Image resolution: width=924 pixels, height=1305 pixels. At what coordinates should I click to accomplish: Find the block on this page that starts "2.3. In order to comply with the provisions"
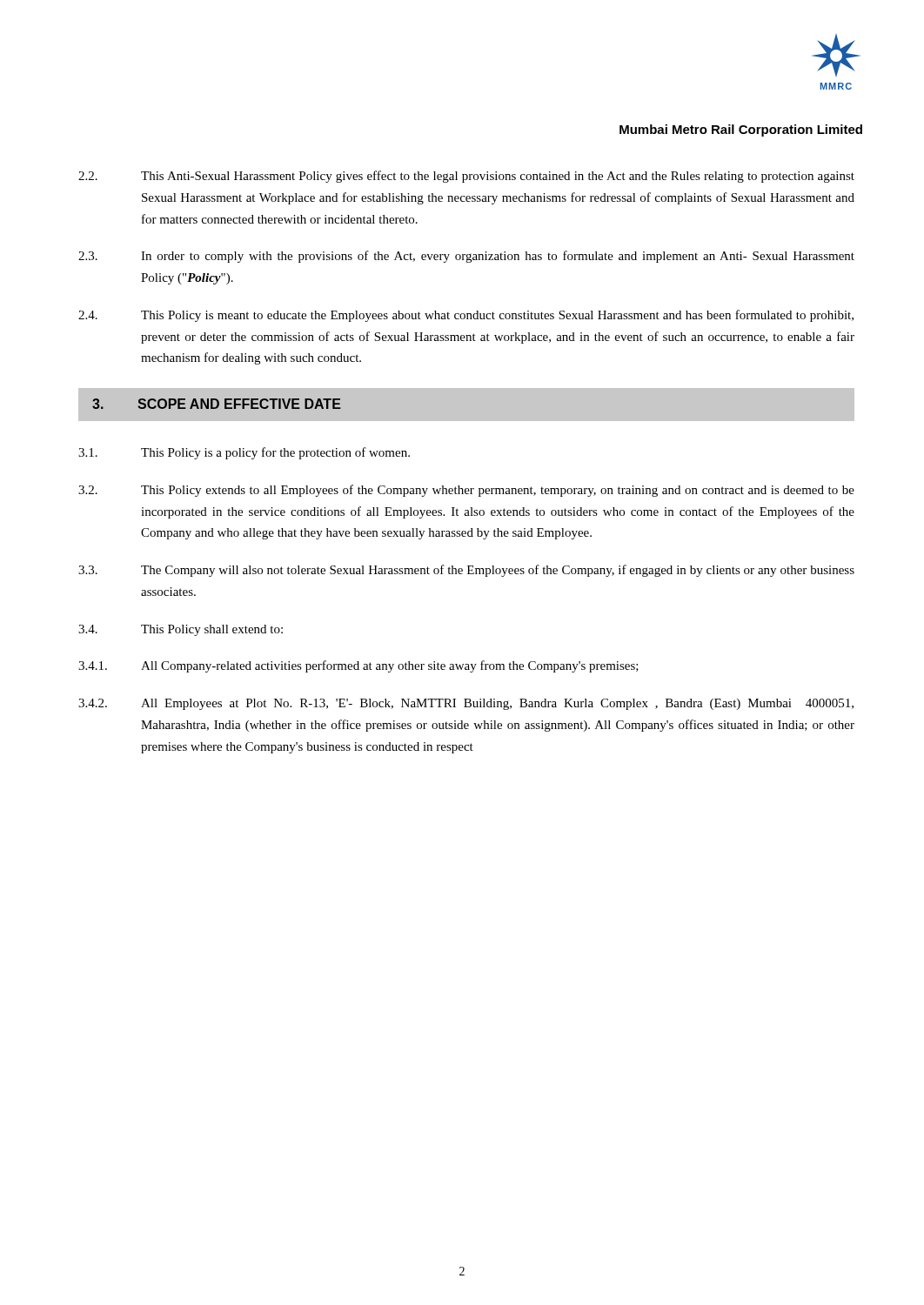(466, 267)
